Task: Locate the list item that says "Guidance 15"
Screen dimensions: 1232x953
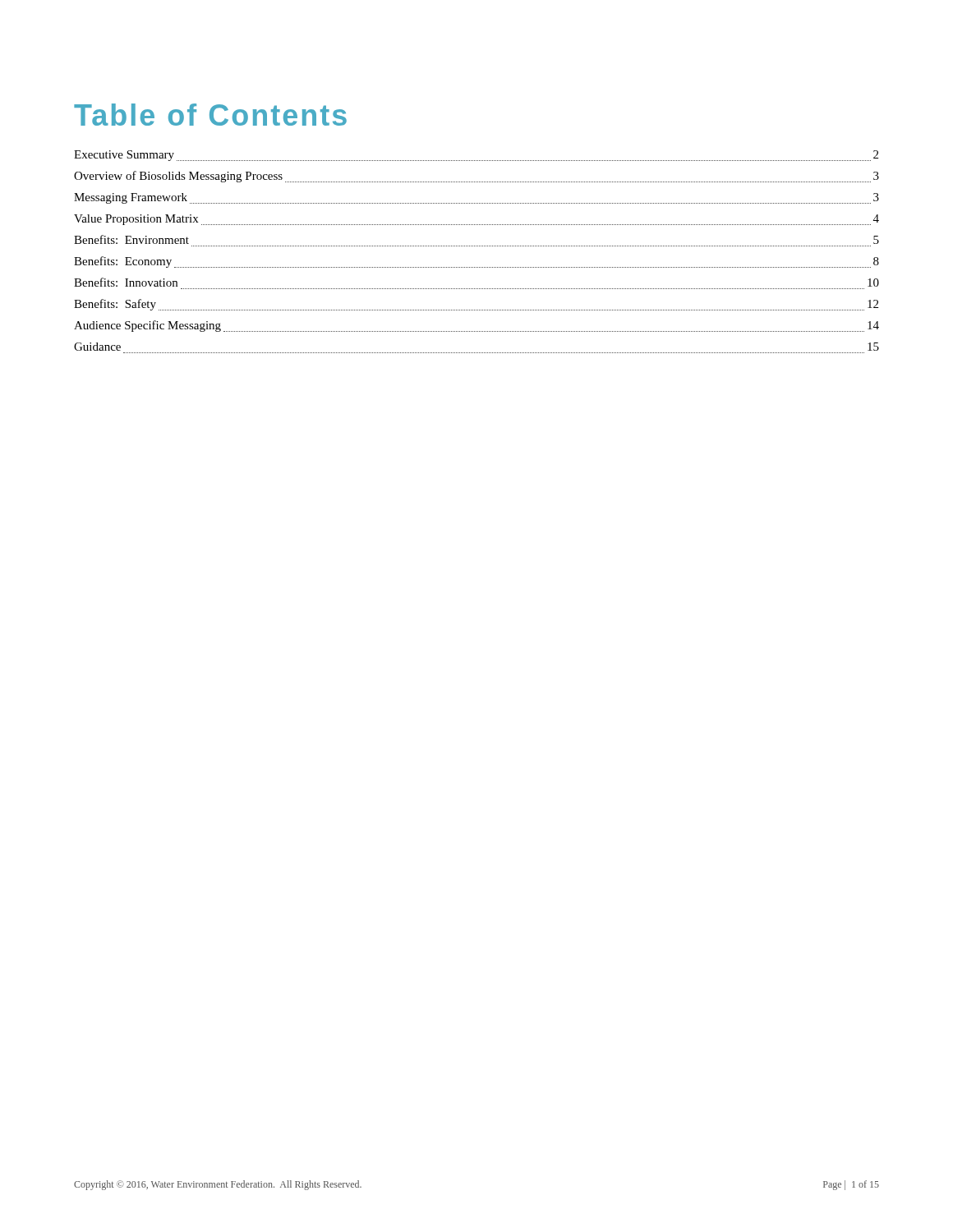Action: tap(476, 347)
